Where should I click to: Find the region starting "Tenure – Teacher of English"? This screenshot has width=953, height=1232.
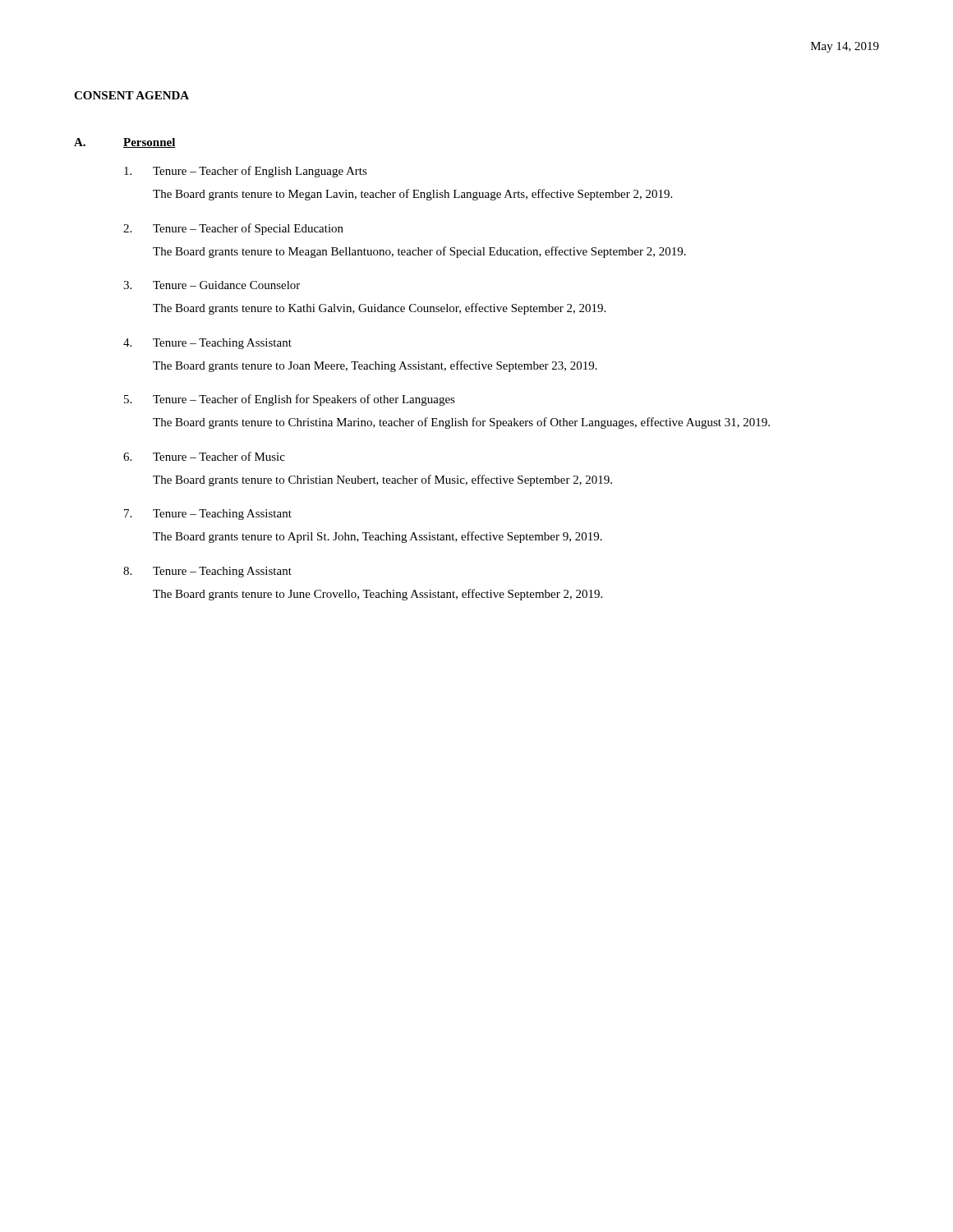pyautogui.click(x=501, y=184)
